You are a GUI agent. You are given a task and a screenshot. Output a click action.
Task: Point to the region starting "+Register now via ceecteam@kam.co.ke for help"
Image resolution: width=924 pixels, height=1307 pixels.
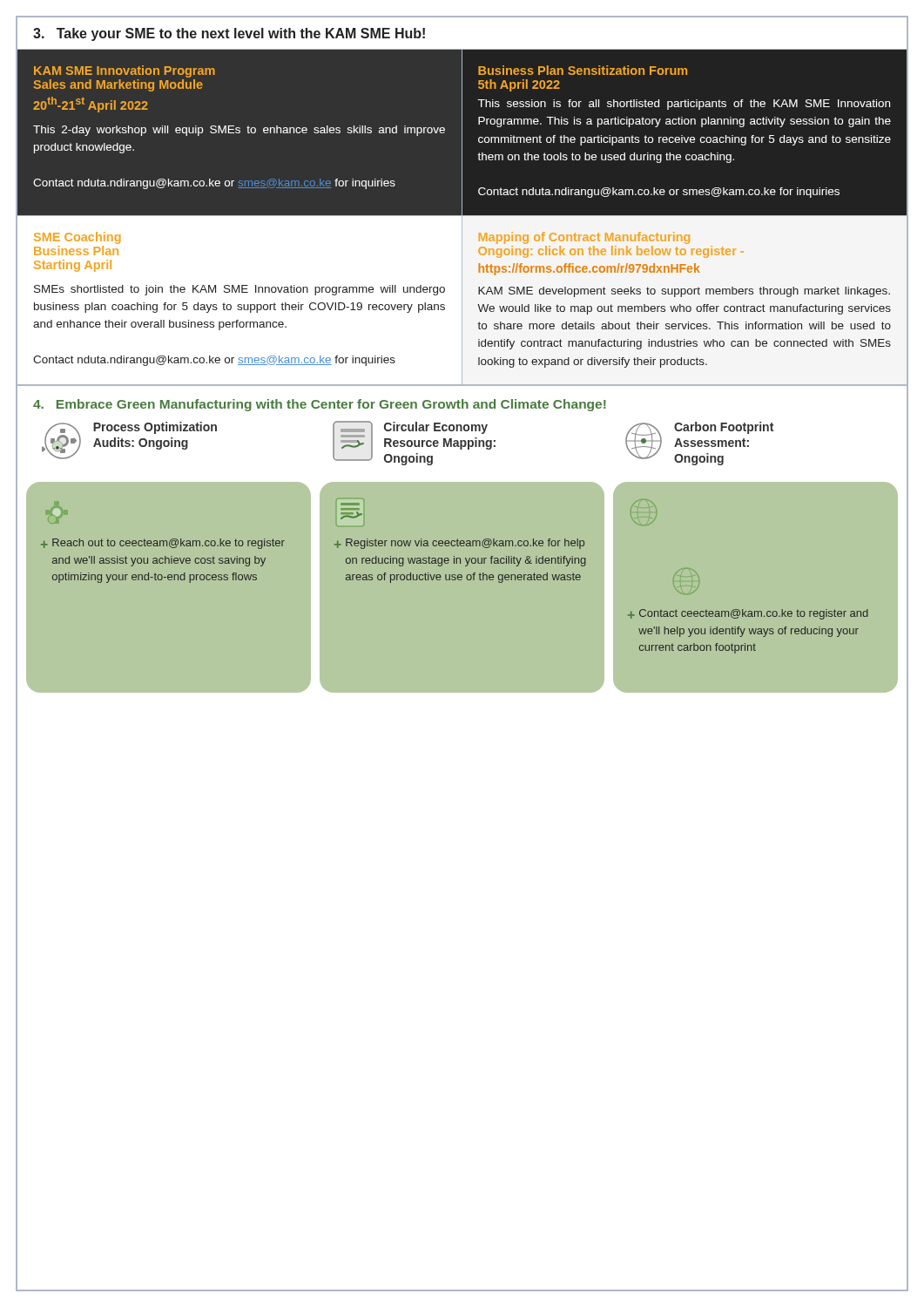[x=462, y=541]
